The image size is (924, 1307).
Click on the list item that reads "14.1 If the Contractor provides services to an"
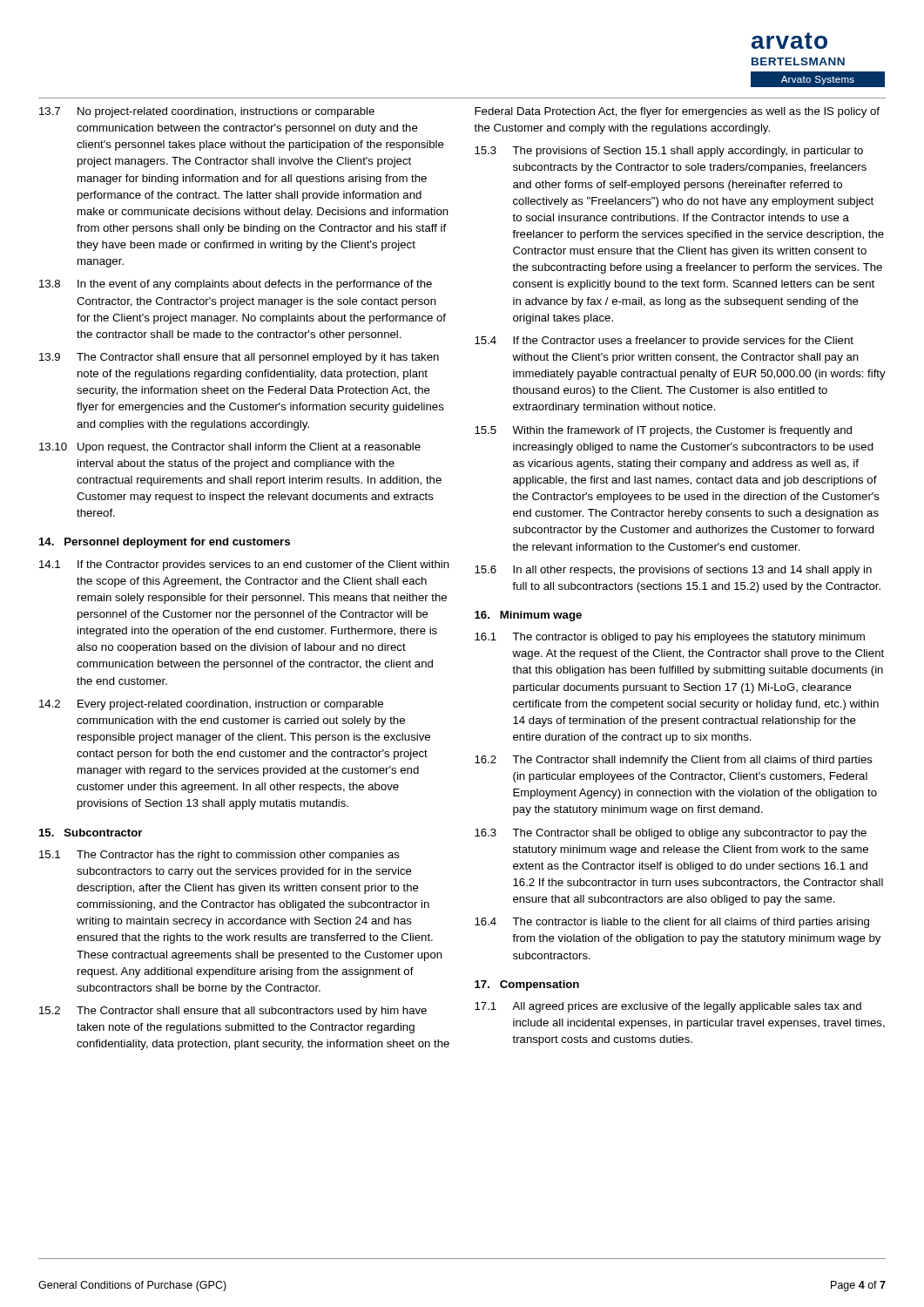click(244, 622)
